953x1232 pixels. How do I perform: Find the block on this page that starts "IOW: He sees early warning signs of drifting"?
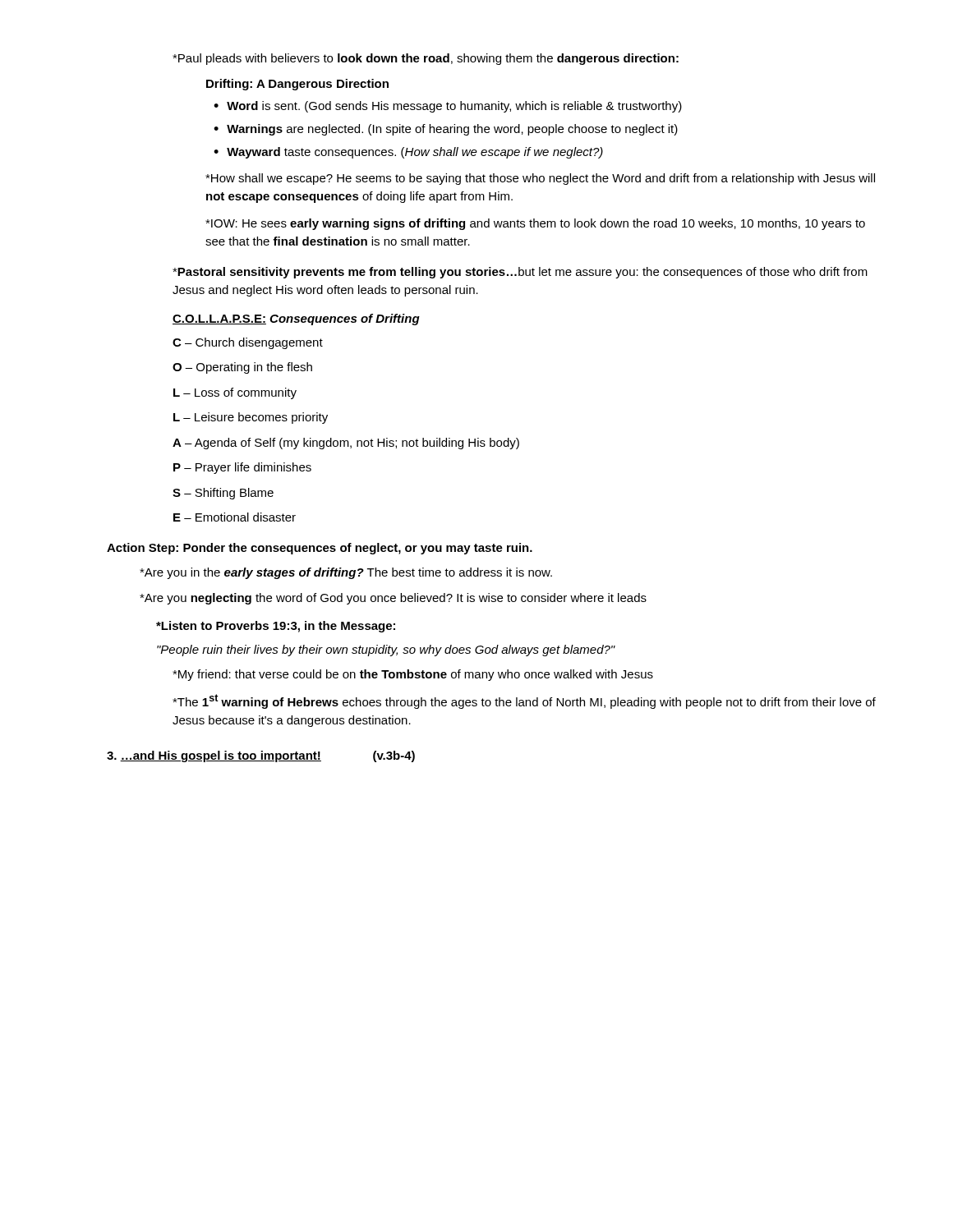535,232
